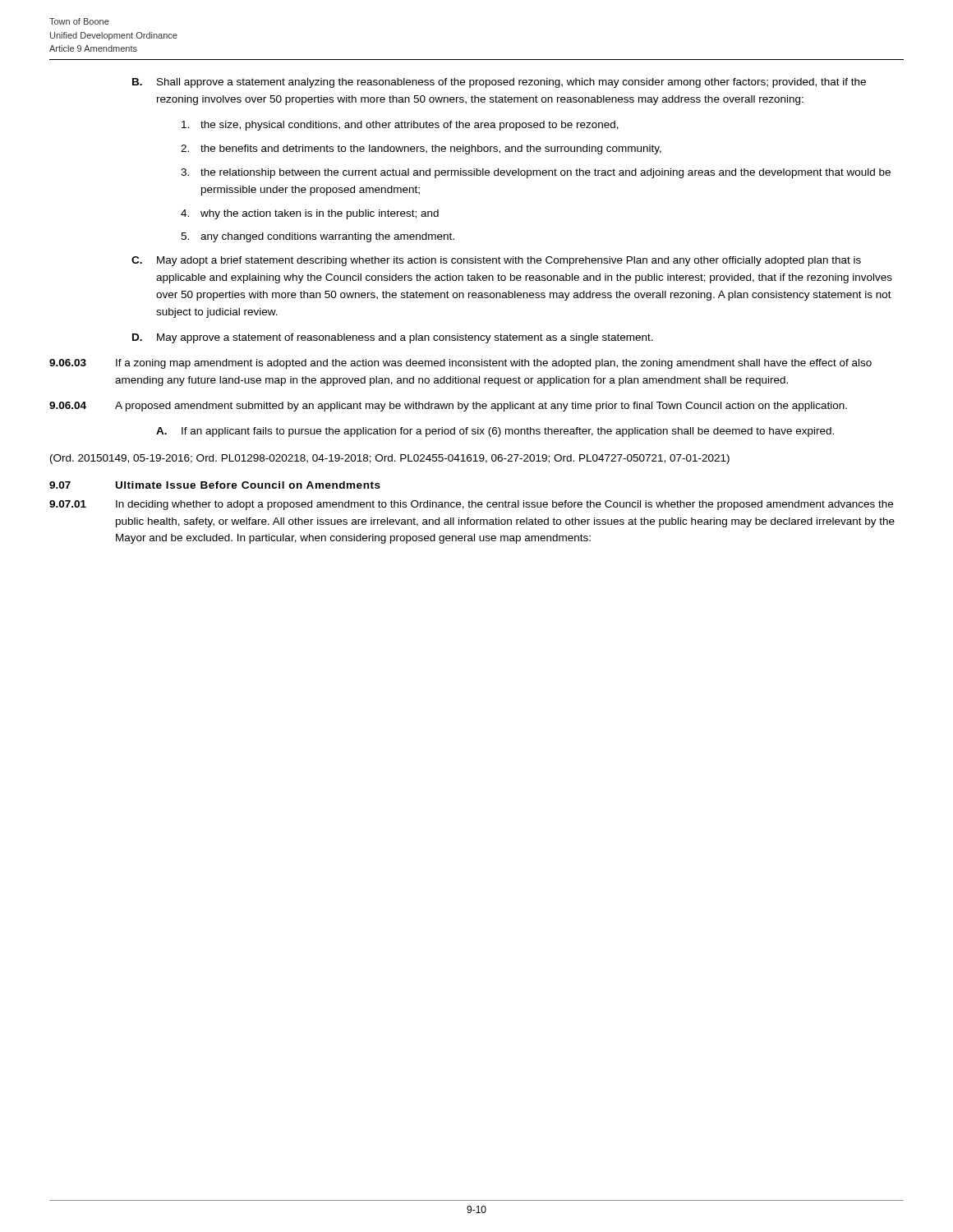This screenshot has height=1232, width=953.
Task: Select the text block that reads "06.04 A proposed amendment submitted by"
Action: point(476,406)
